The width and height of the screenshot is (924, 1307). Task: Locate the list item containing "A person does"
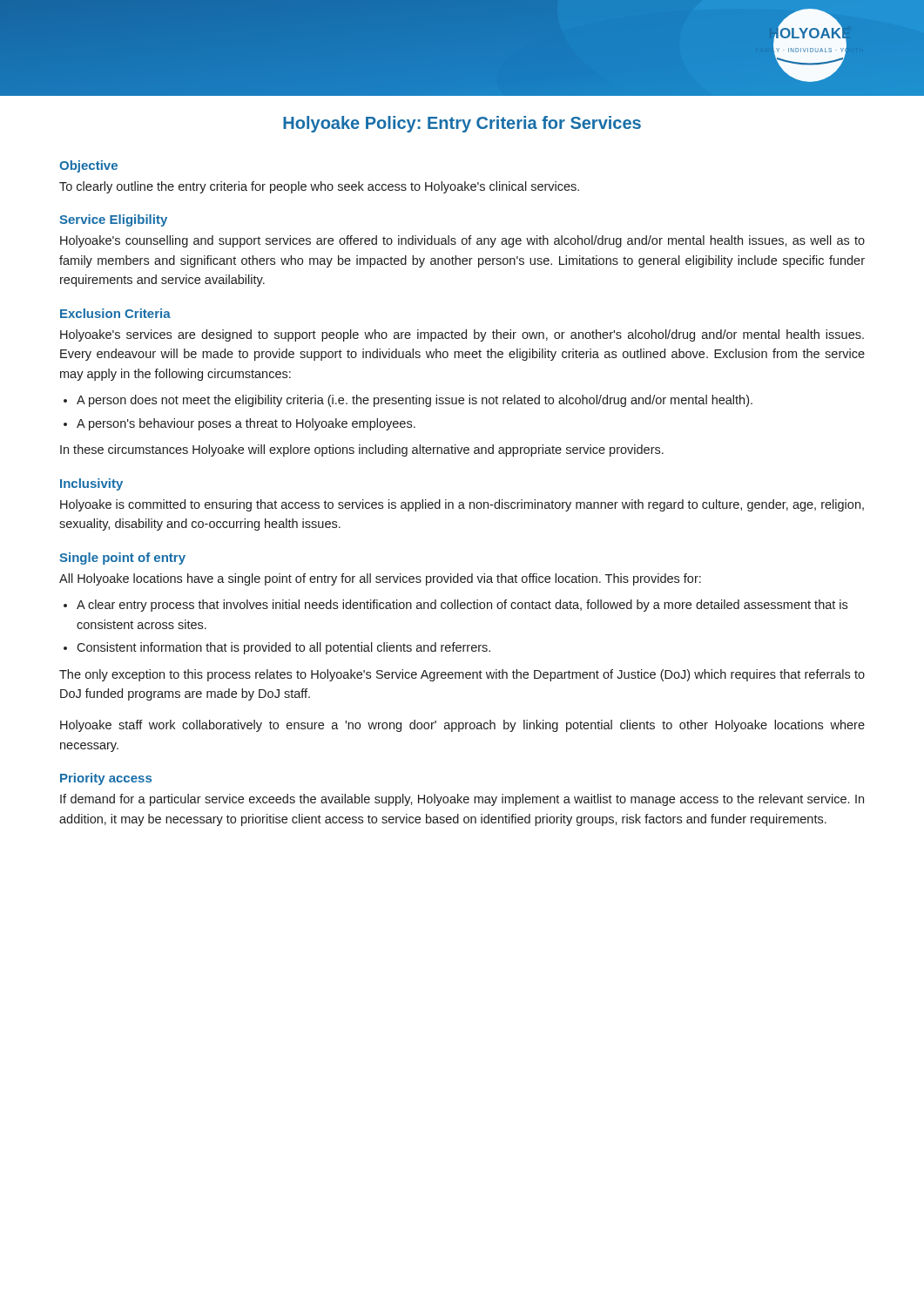point(415,400)
